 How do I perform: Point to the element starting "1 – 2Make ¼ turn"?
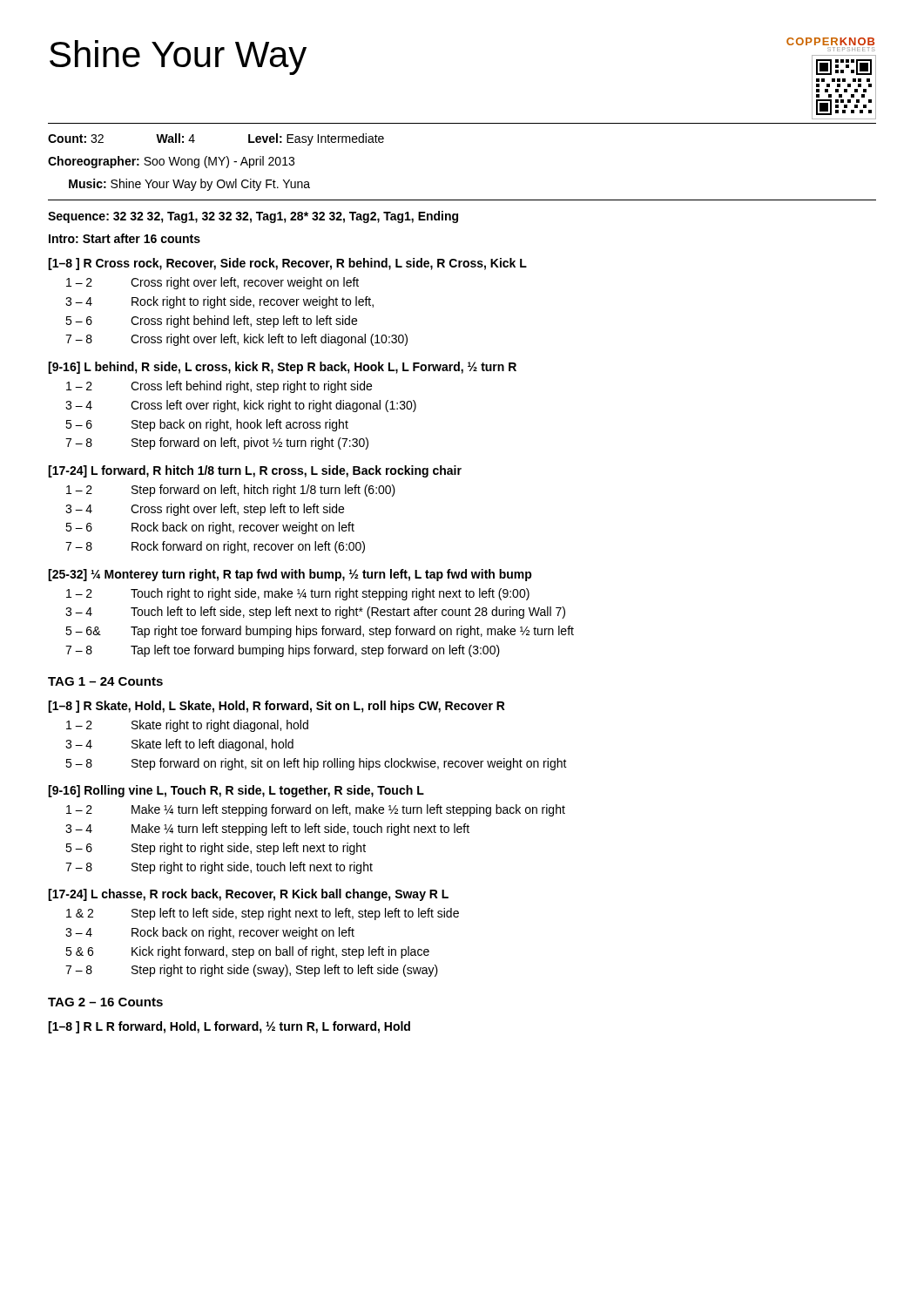coord(462,811)
